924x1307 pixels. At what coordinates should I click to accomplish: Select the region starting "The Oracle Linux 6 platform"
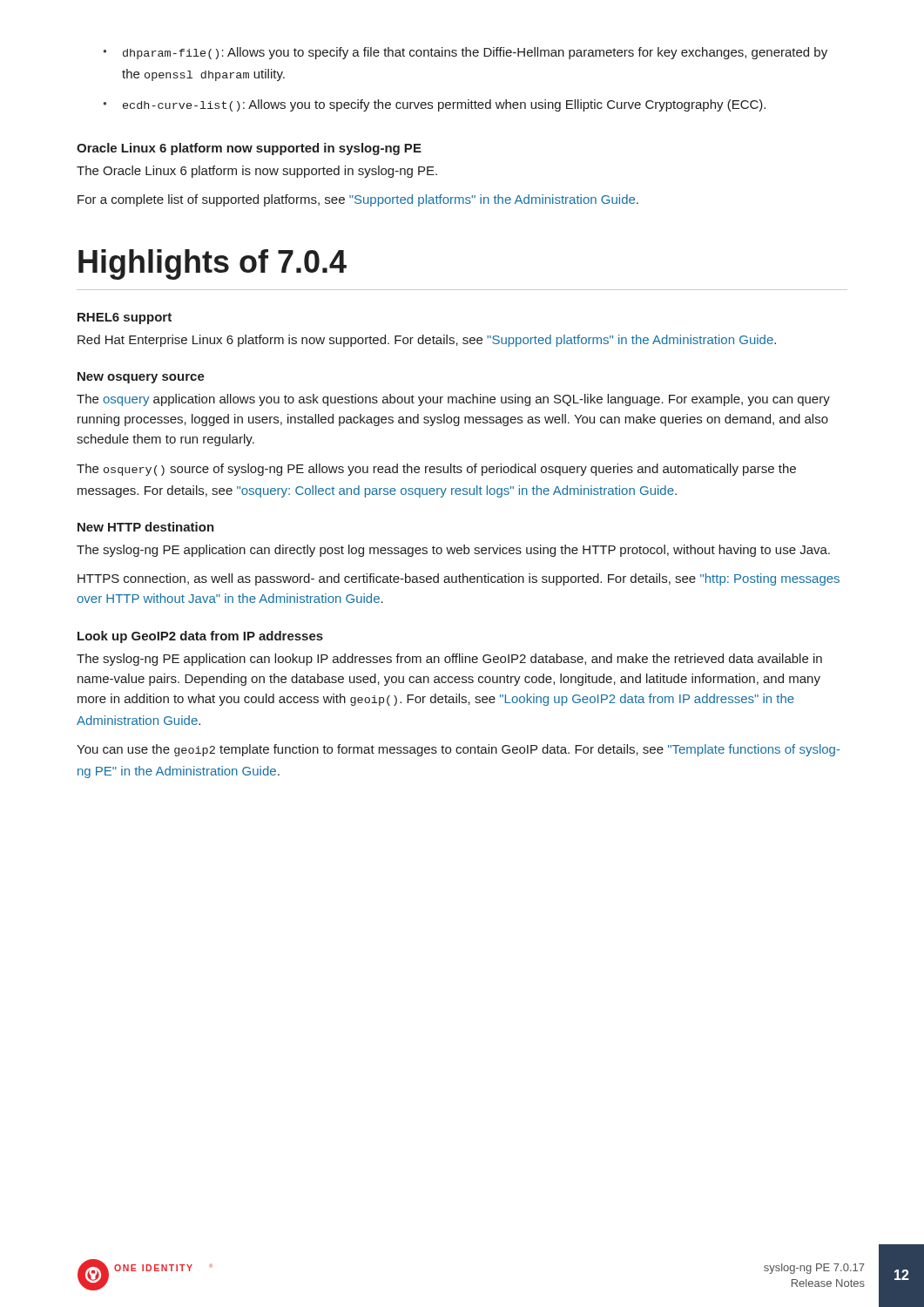(x=257, y=170)
